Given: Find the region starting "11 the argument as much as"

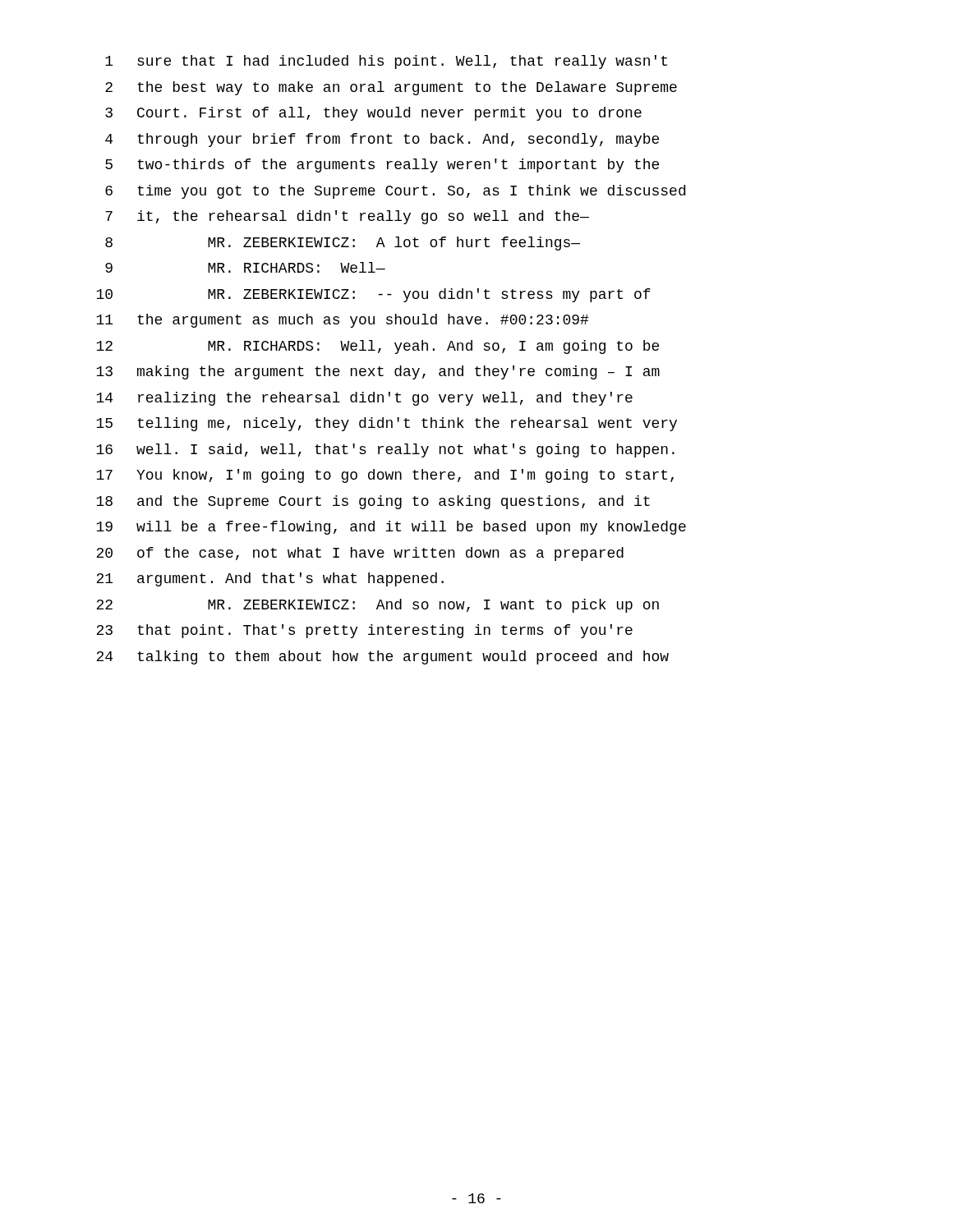Looking at the screenshot, I should 493,321.
